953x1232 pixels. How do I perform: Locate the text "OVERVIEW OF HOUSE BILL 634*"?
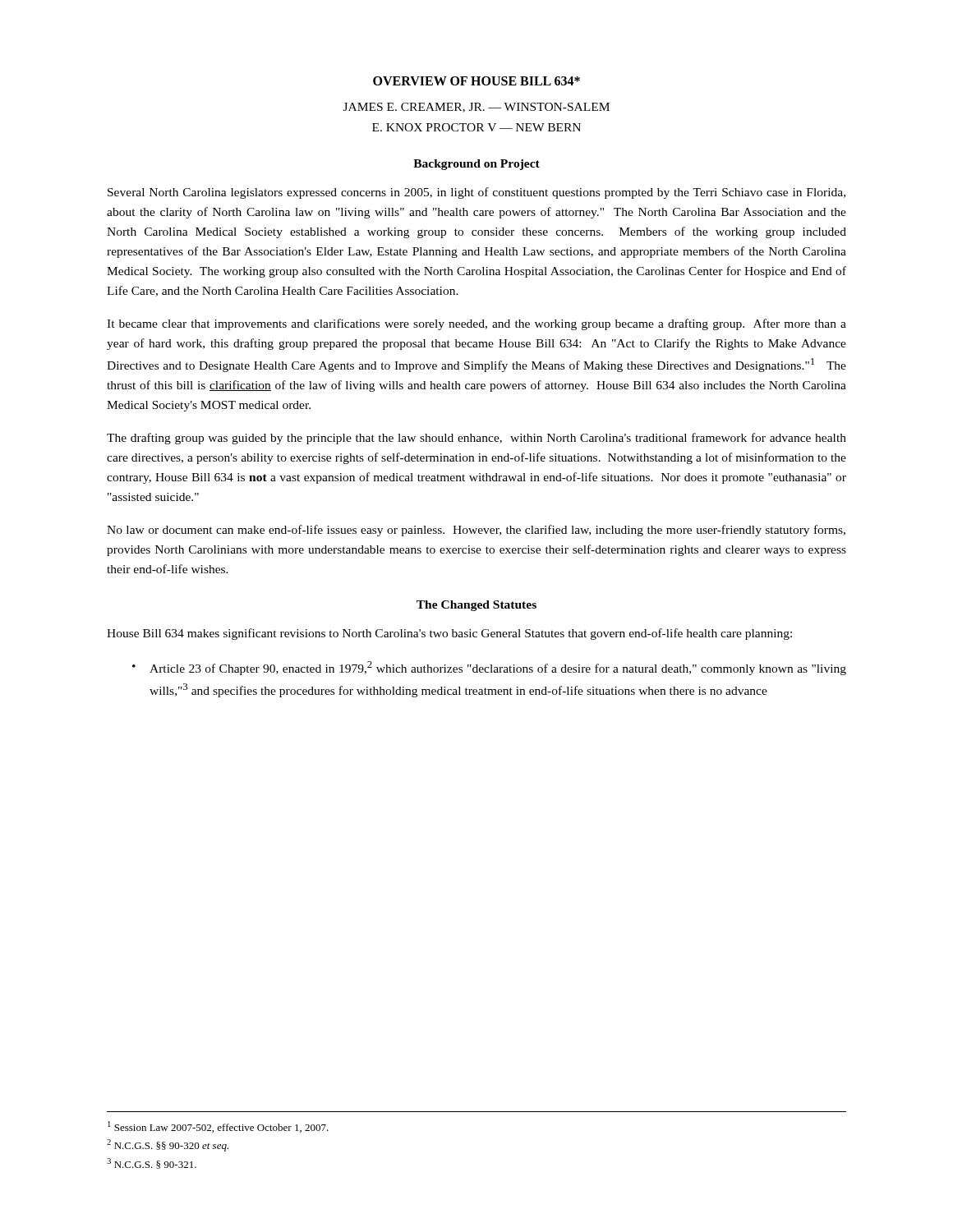point(476,81)
